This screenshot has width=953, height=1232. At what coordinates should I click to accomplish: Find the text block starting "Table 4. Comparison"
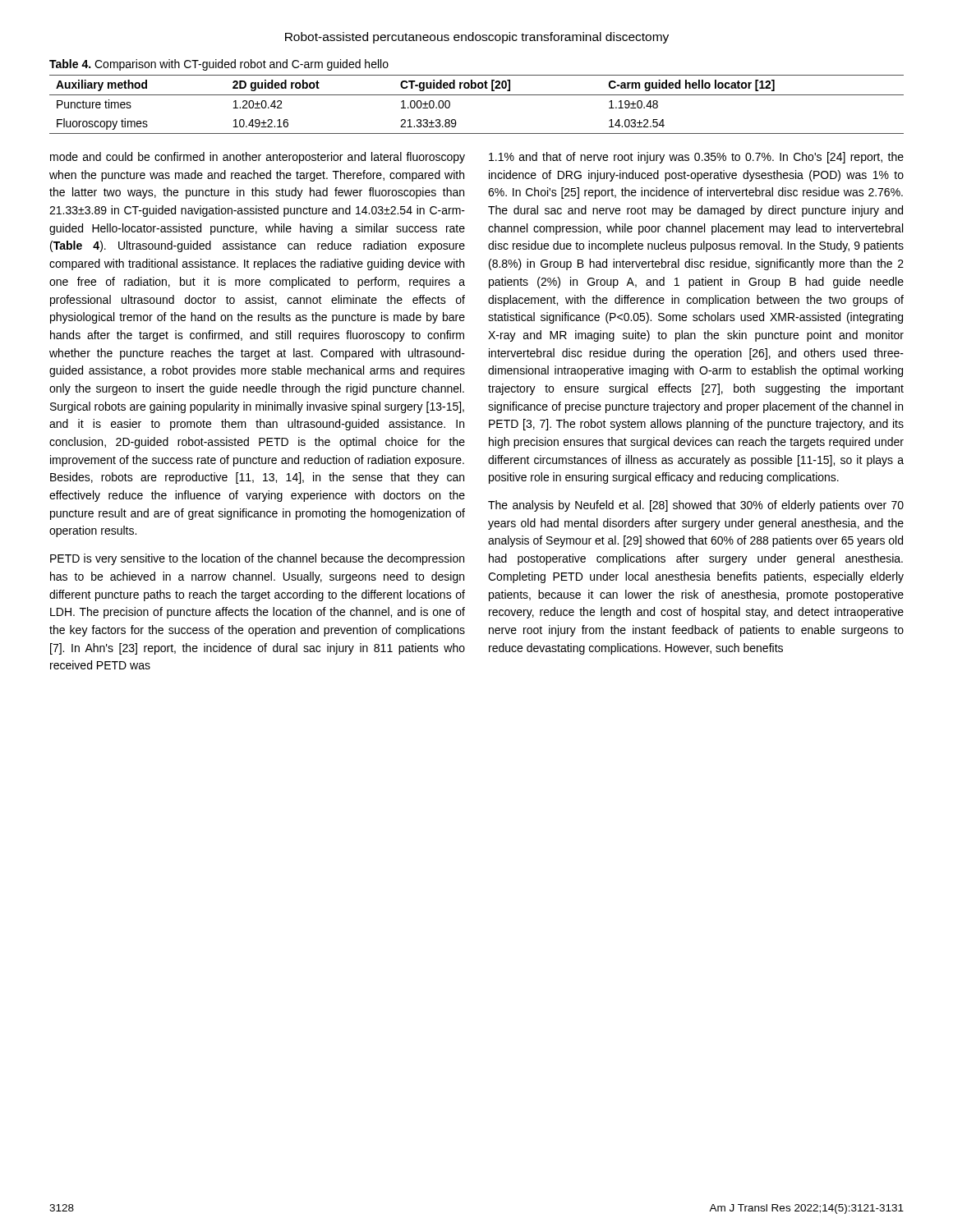coord(219,64)
